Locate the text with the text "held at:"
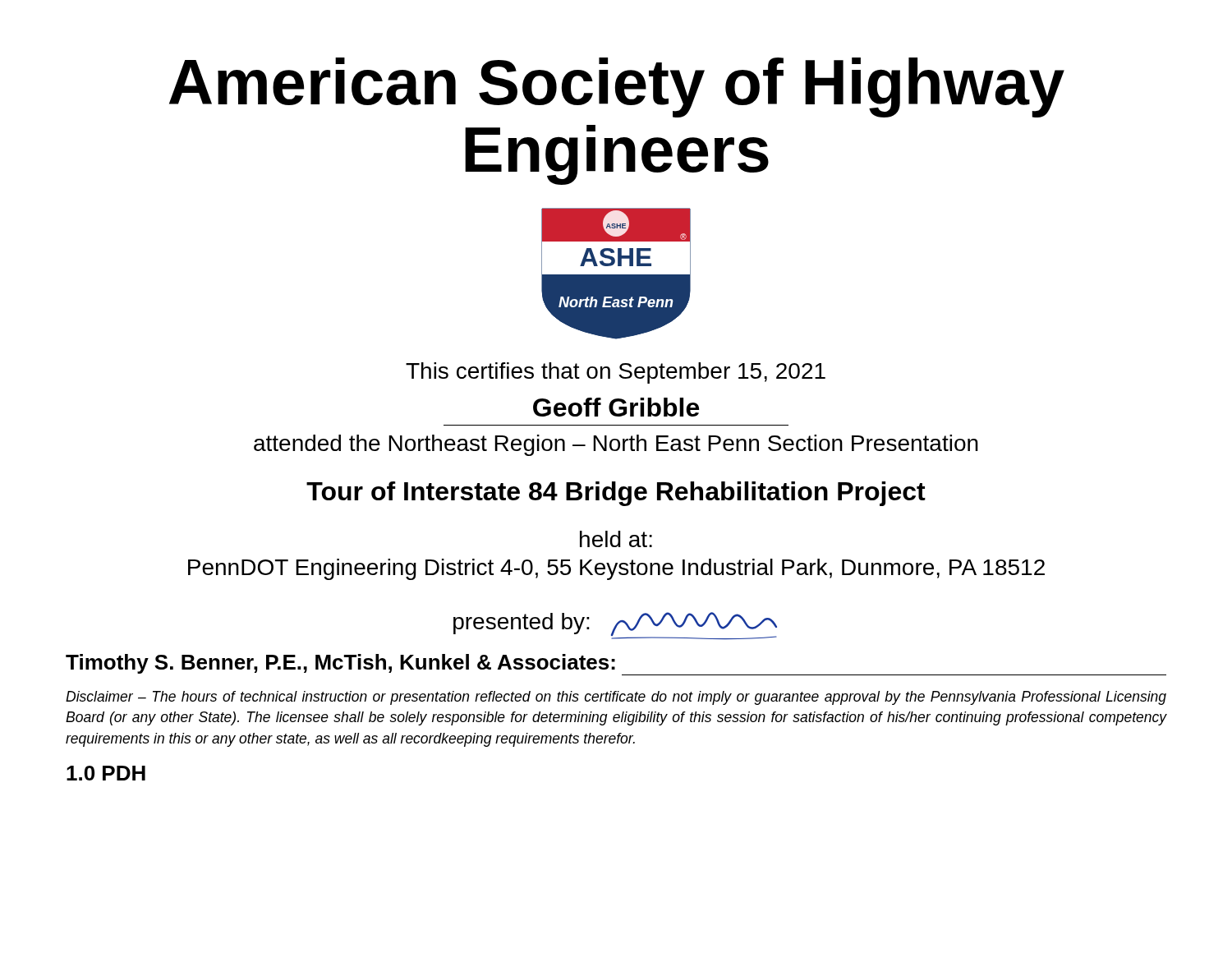Viewport: 1232px width, 953px height. [x=616, y=539]
